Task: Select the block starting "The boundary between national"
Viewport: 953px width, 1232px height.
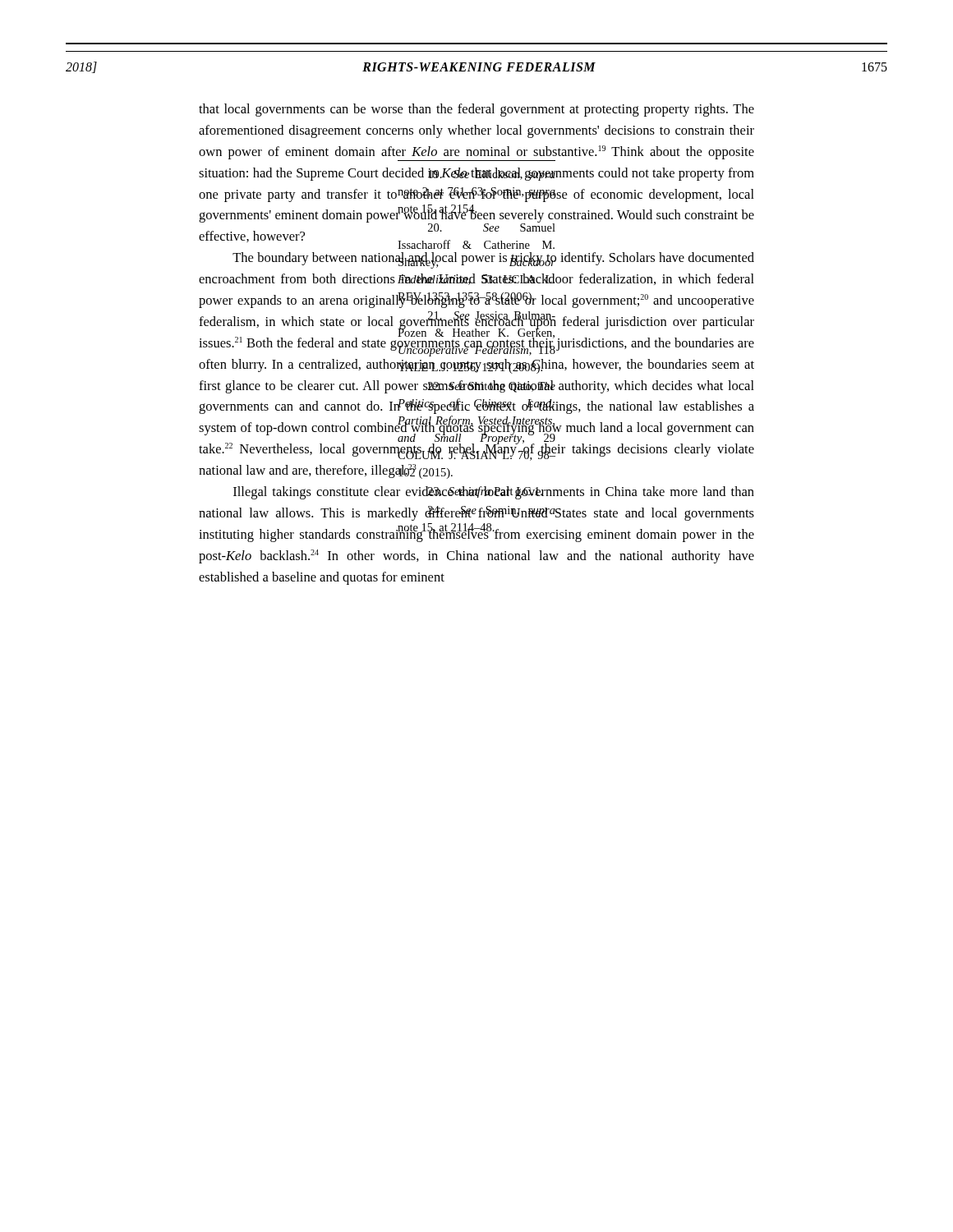Action: 476,364
